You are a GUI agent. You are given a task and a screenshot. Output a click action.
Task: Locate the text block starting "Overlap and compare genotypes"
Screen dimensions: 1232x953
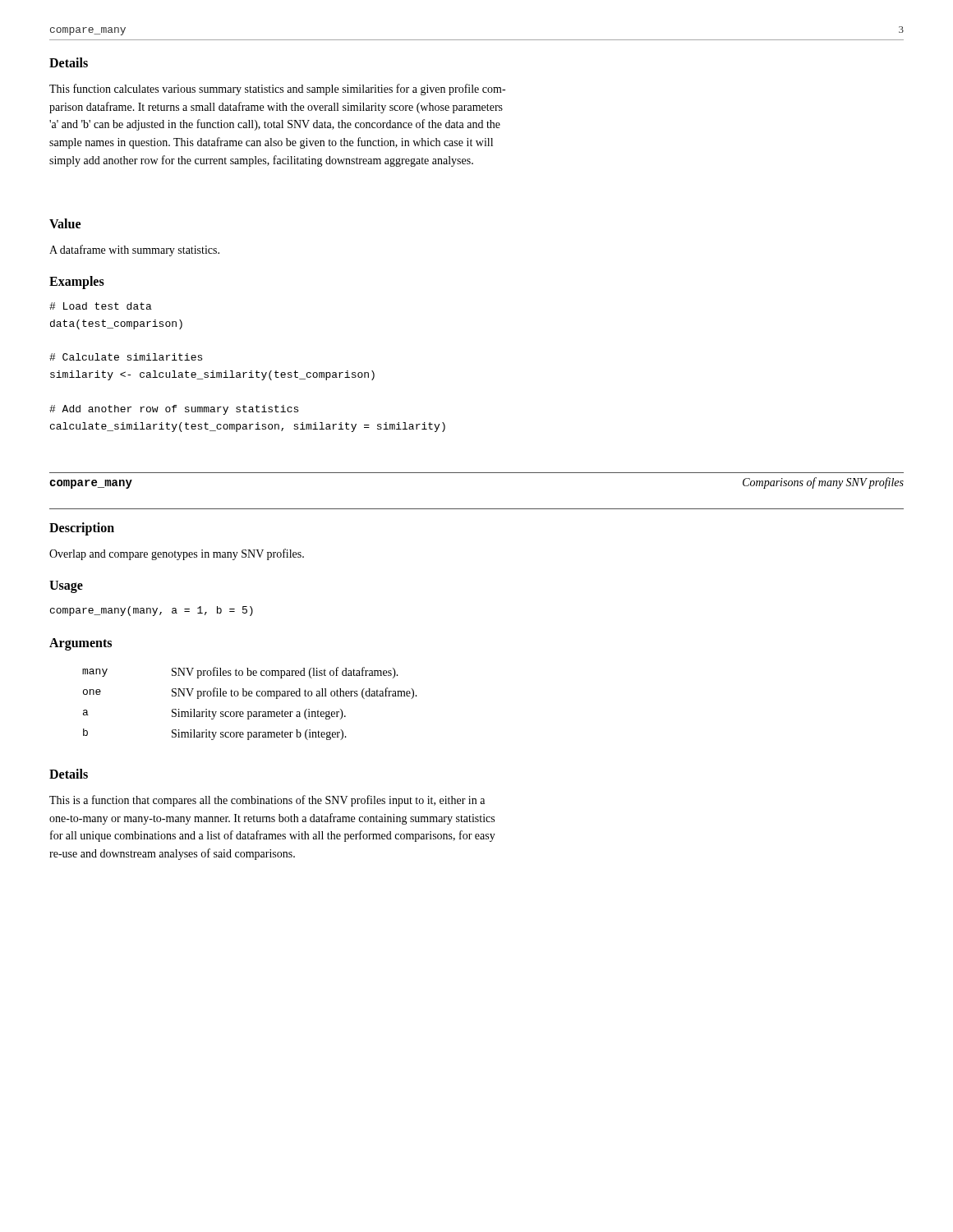tap(177, 554)
